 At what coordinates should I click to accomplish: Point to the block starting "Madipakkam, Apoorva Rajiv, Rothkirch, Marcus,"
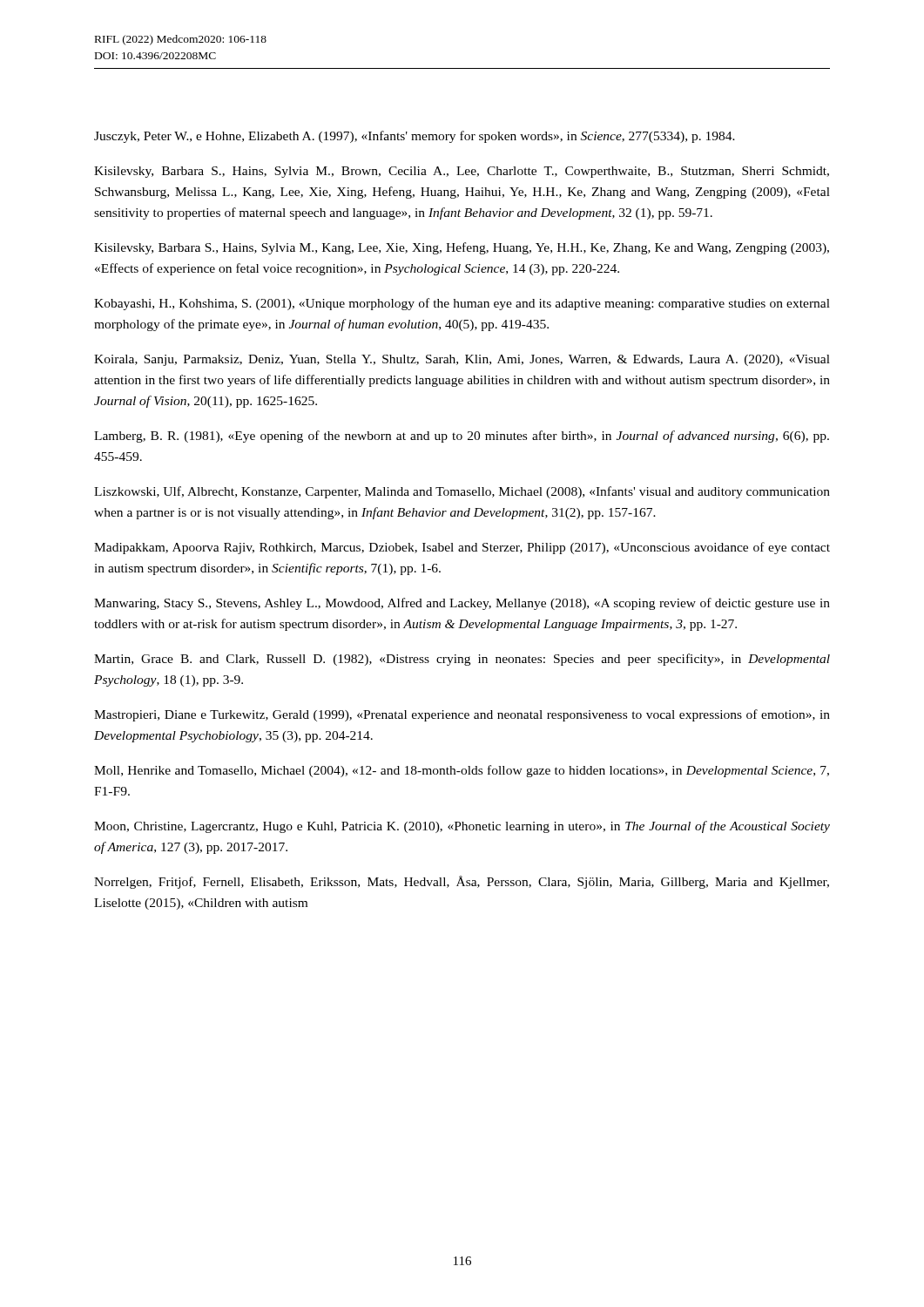coord(462,557)
